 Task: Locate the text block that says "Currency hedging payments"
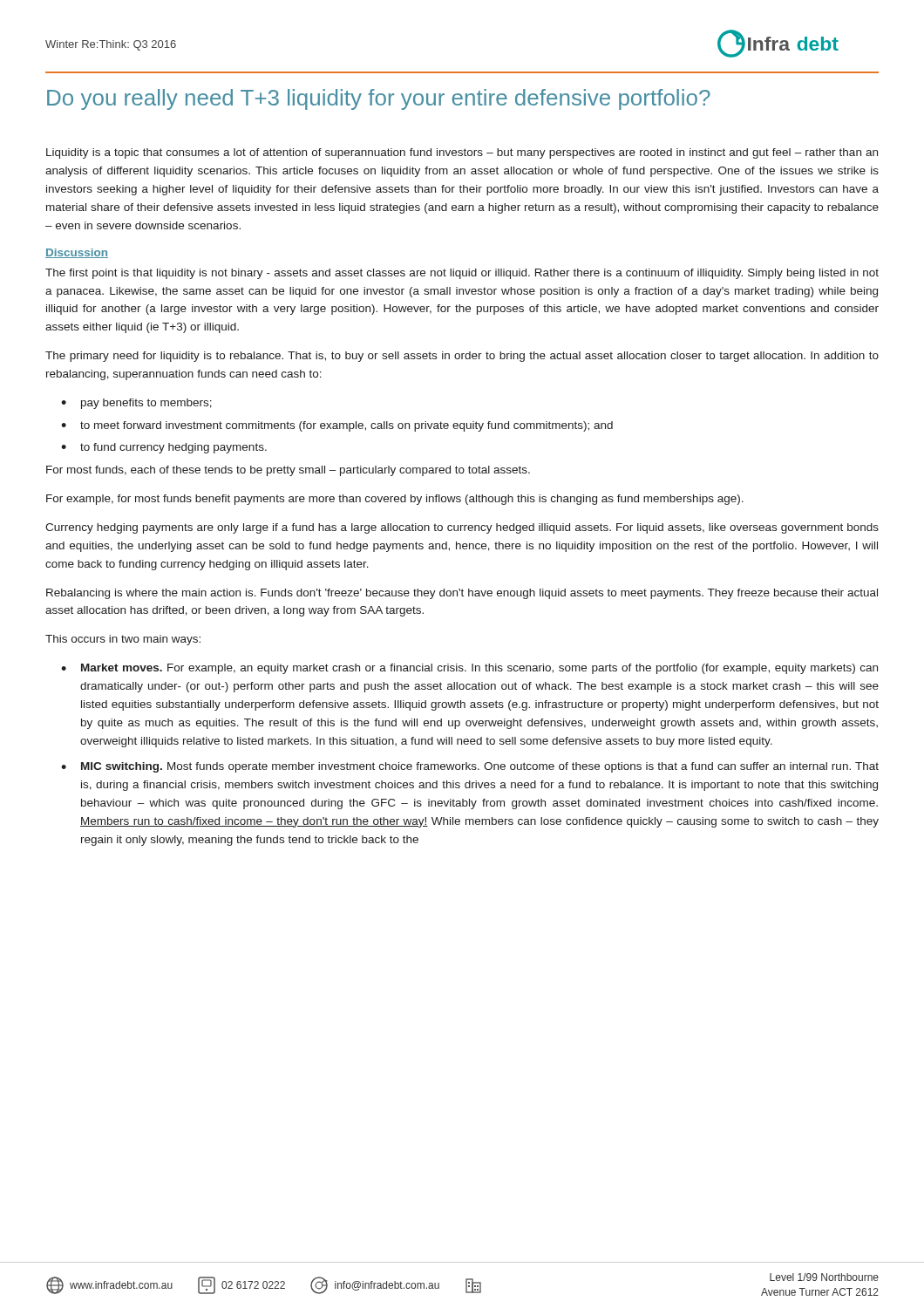pyautogui.click(x=462, y=546)
